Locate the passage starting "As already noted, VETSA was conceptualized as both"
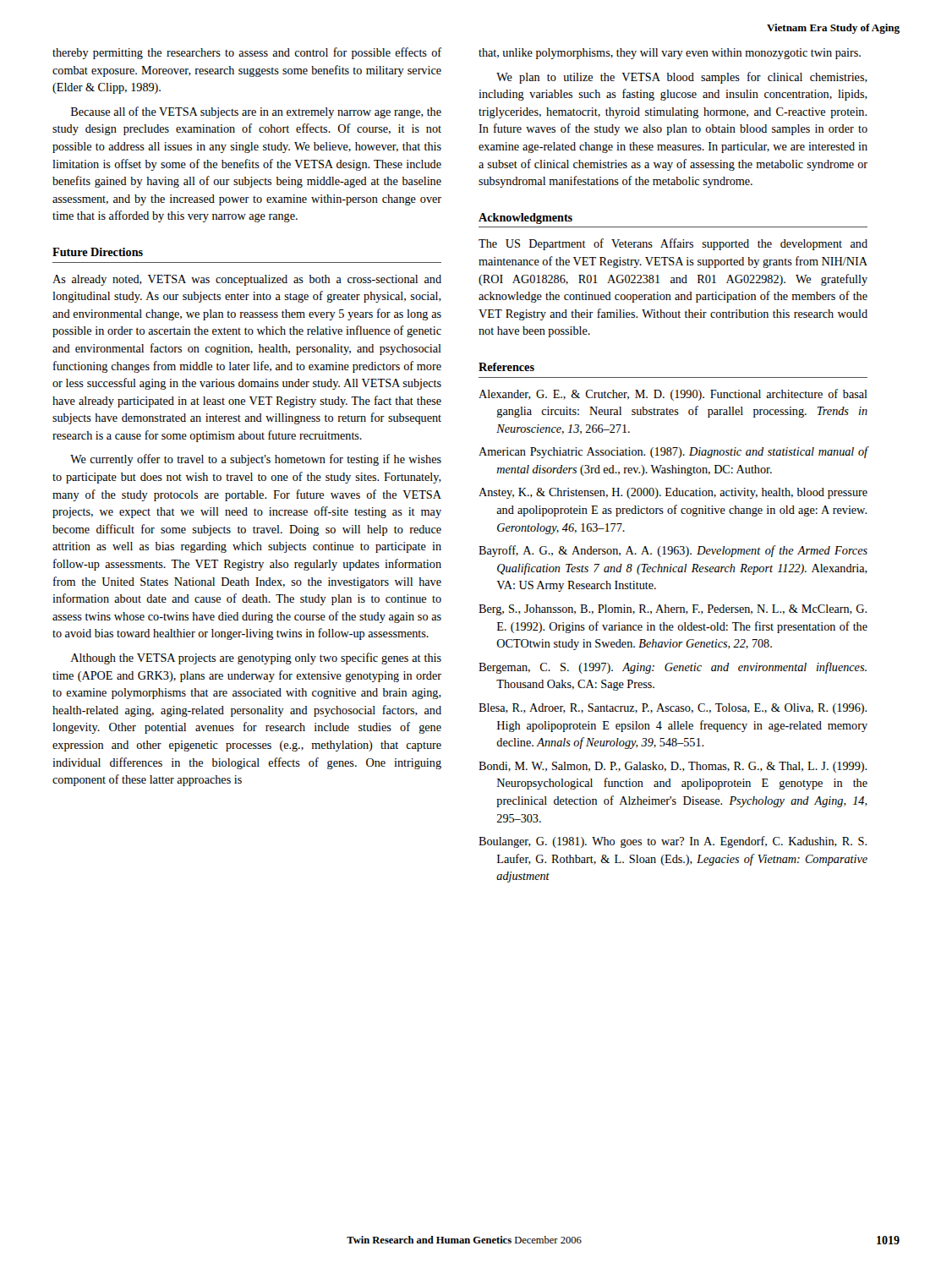Screen dimensions: 1268x952 pos(247,529)
